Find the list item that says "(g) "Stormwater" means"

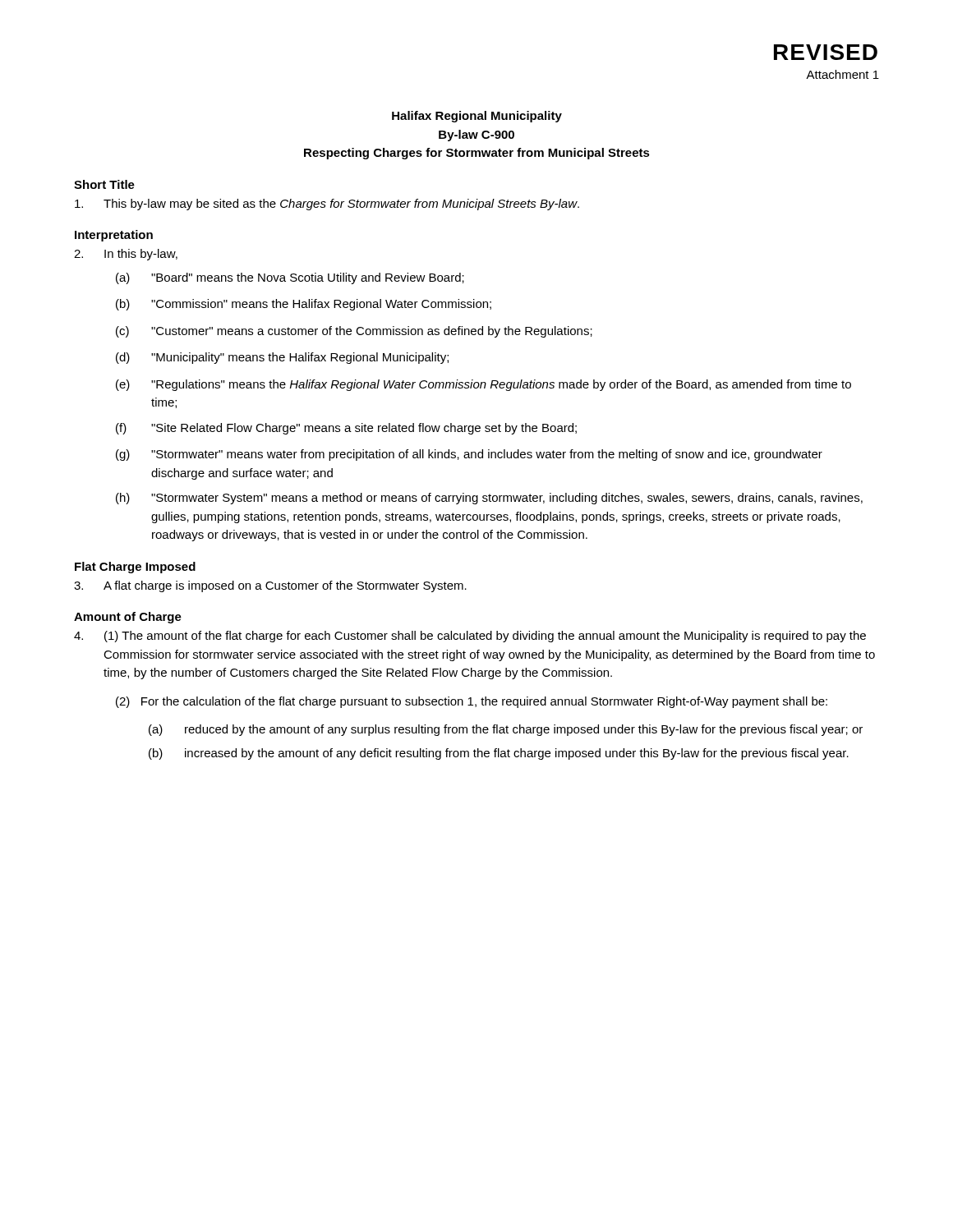coord(497,464)
